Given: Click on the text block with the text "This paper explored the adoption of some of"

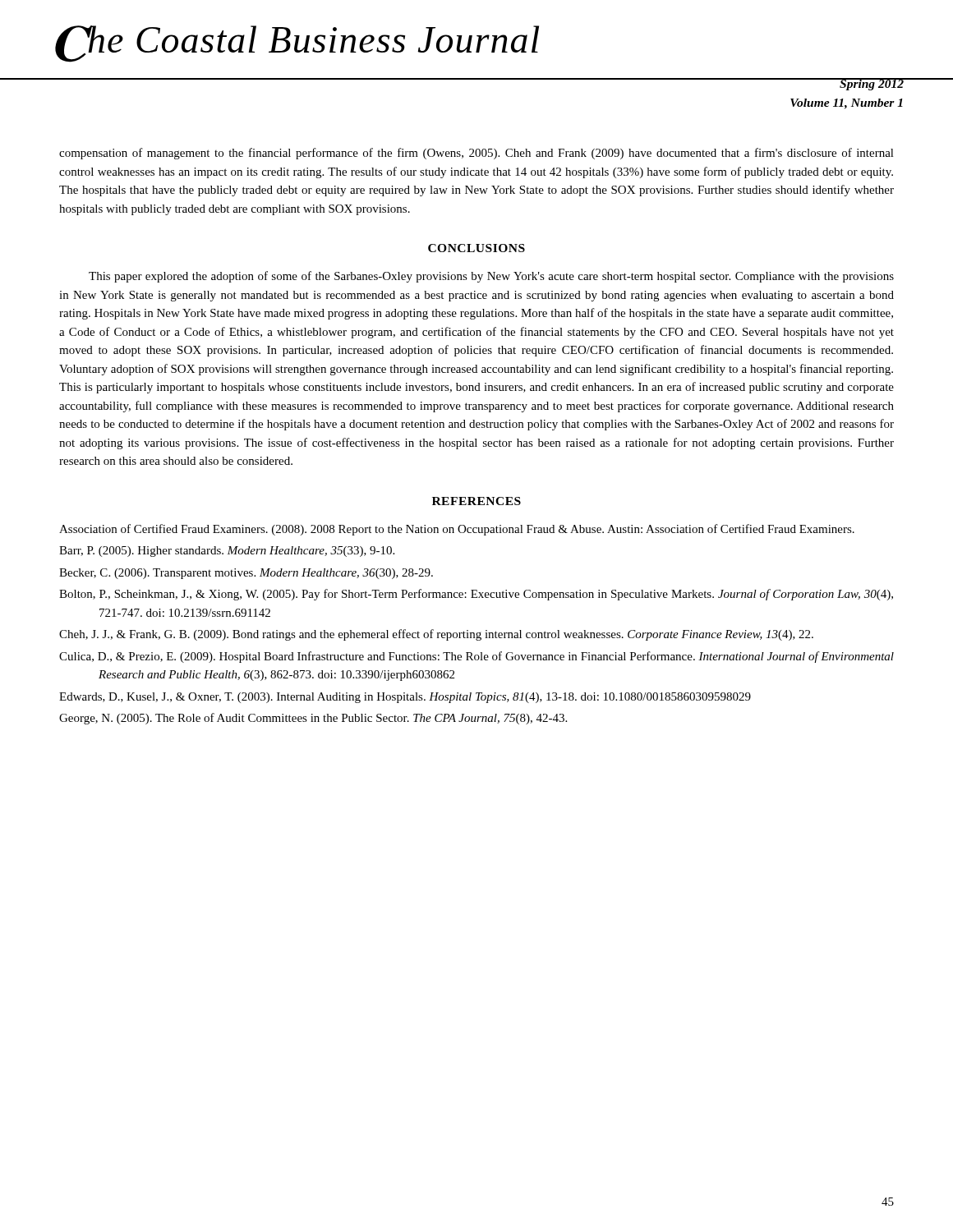Looking at the screenshot, I should pyautogui.click(x=476, y=368).
